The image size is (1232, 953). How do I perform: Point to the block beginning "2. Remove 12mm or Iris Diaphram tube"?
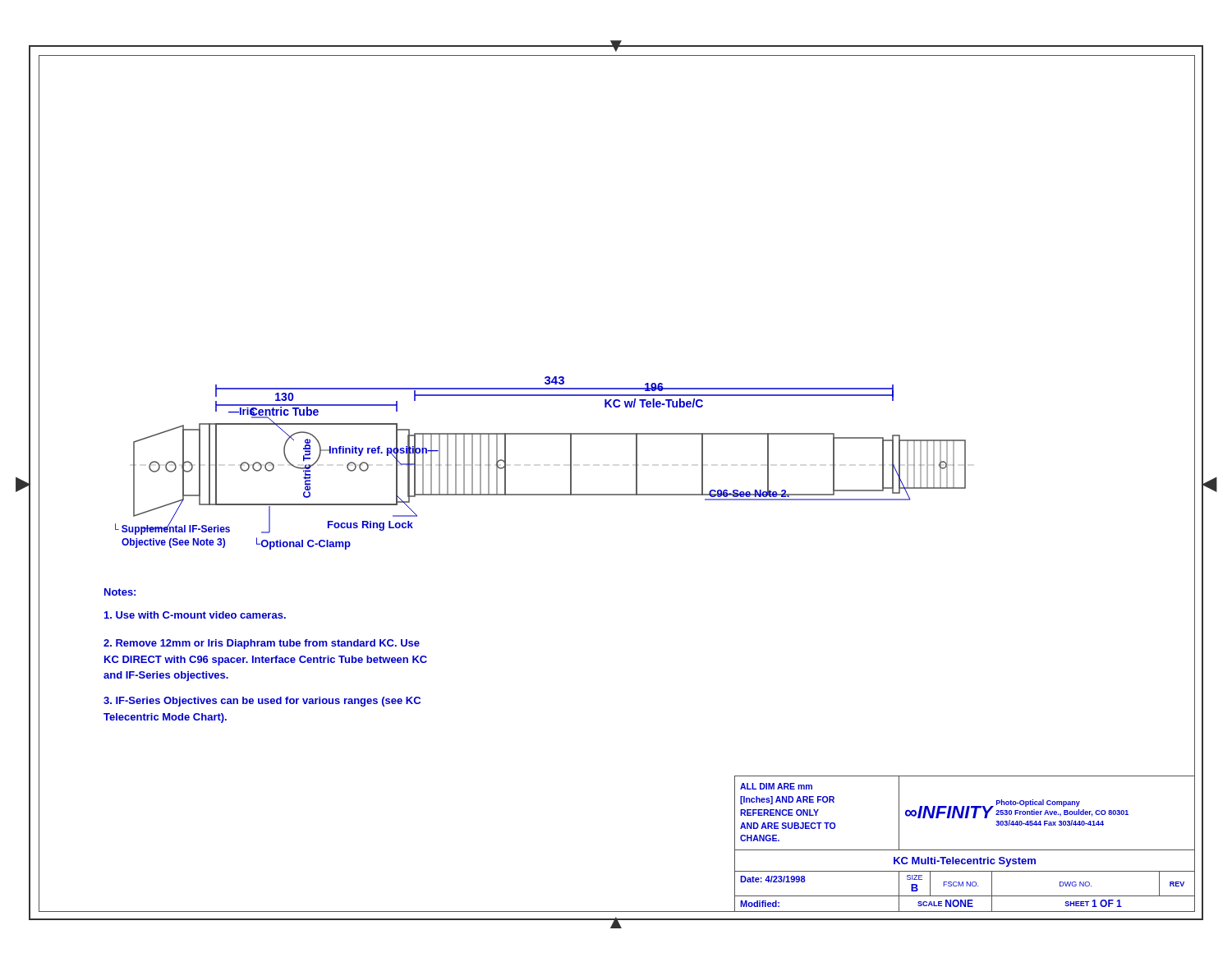tap(265, 659)
